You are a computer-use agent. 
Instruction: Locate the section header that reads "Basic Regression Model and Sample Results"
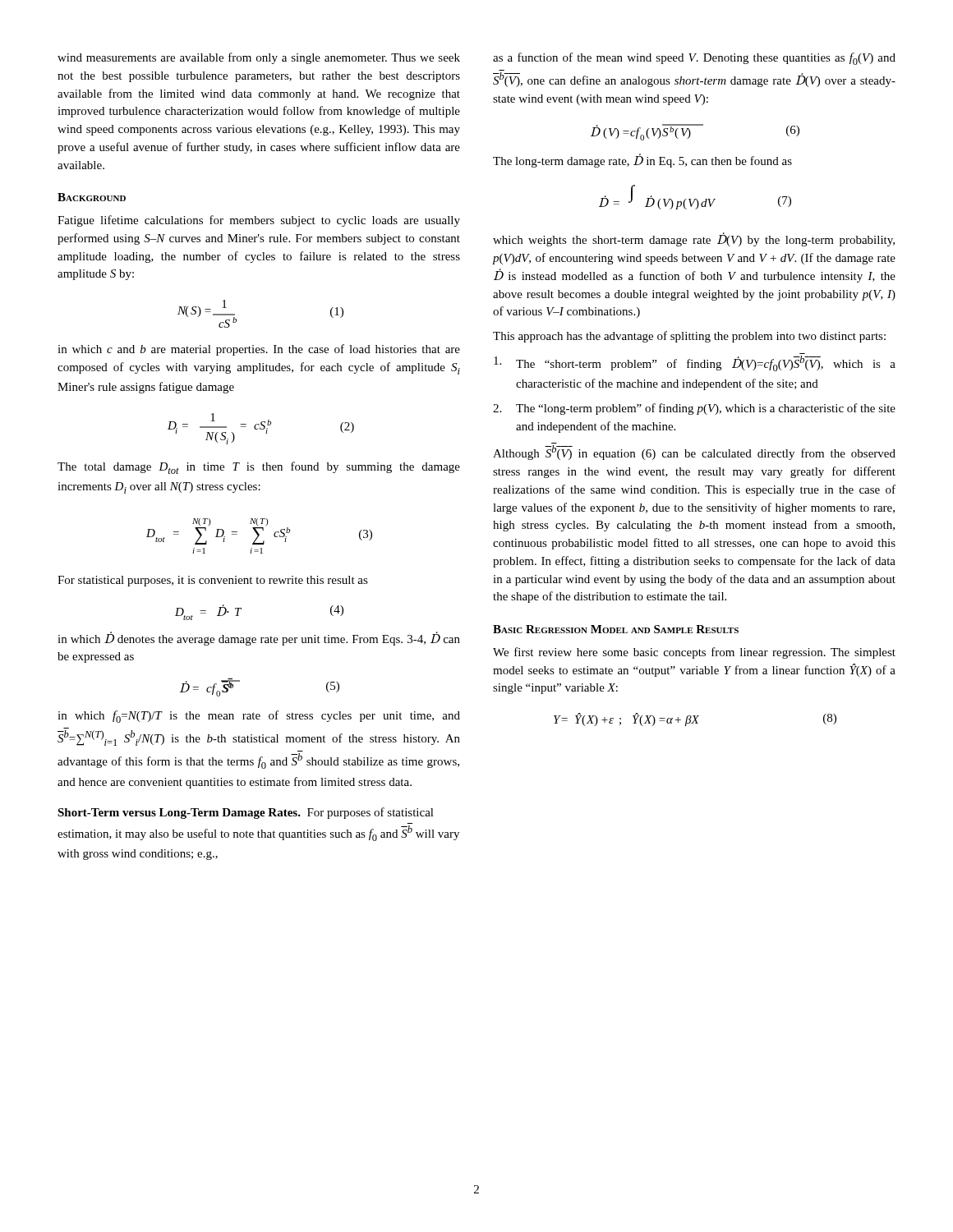616,629
